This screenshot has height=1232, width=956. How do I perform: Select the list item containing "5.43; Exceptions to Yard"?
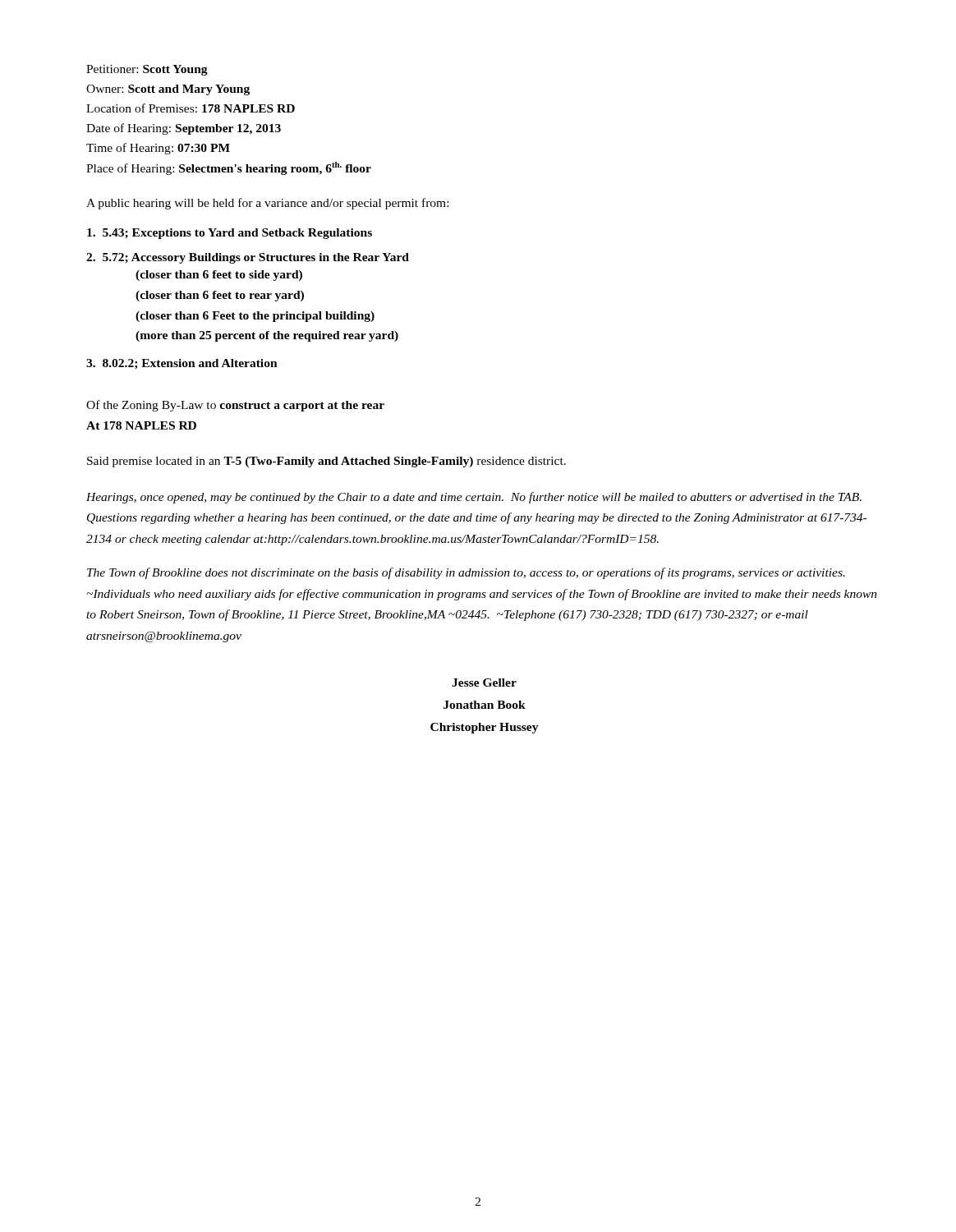click(229, 232)
